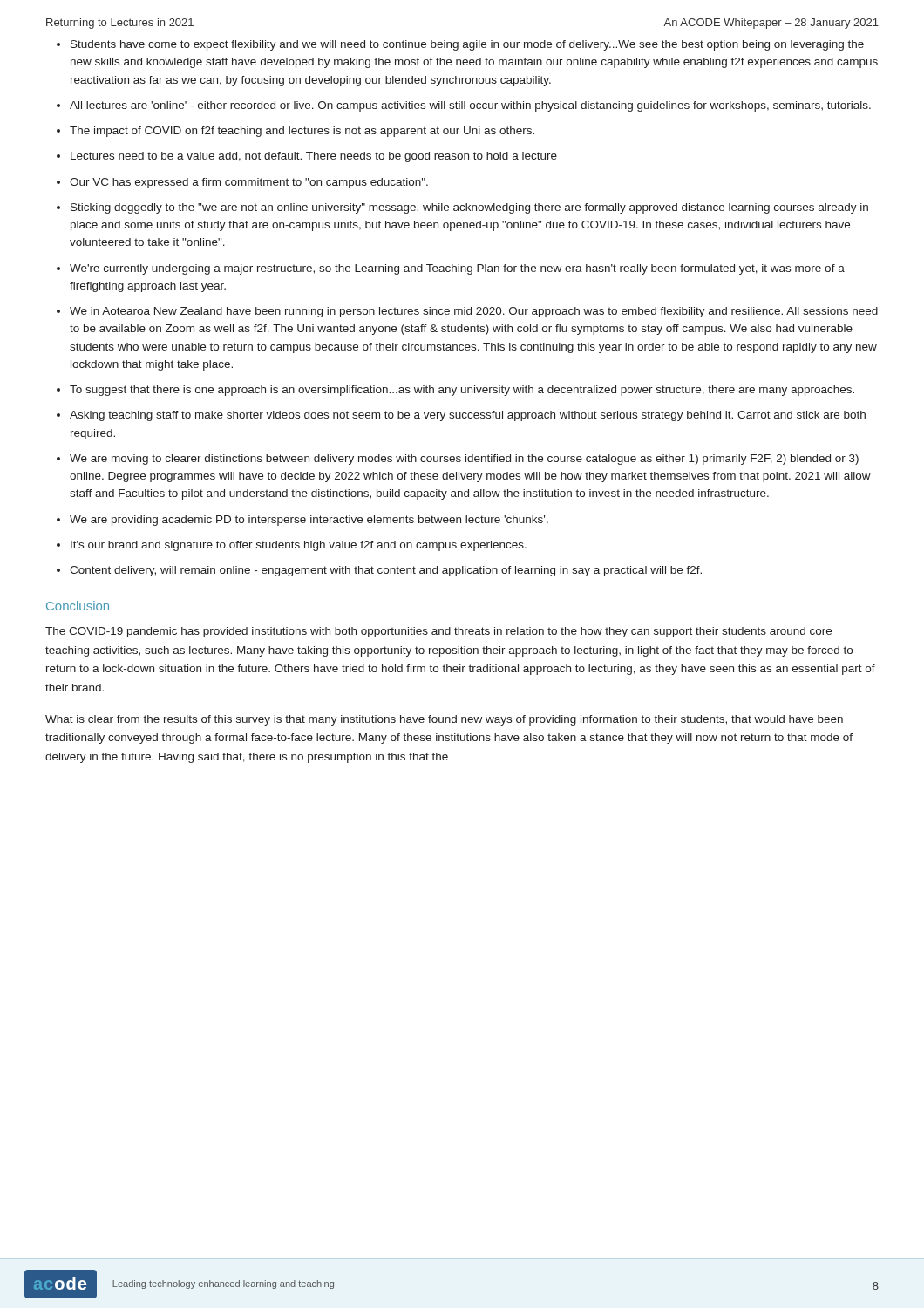The height and width of the screenshot is (1308, 924).
Task: Find the list item containing "We are moving"
Action: [x=470, y=476]
